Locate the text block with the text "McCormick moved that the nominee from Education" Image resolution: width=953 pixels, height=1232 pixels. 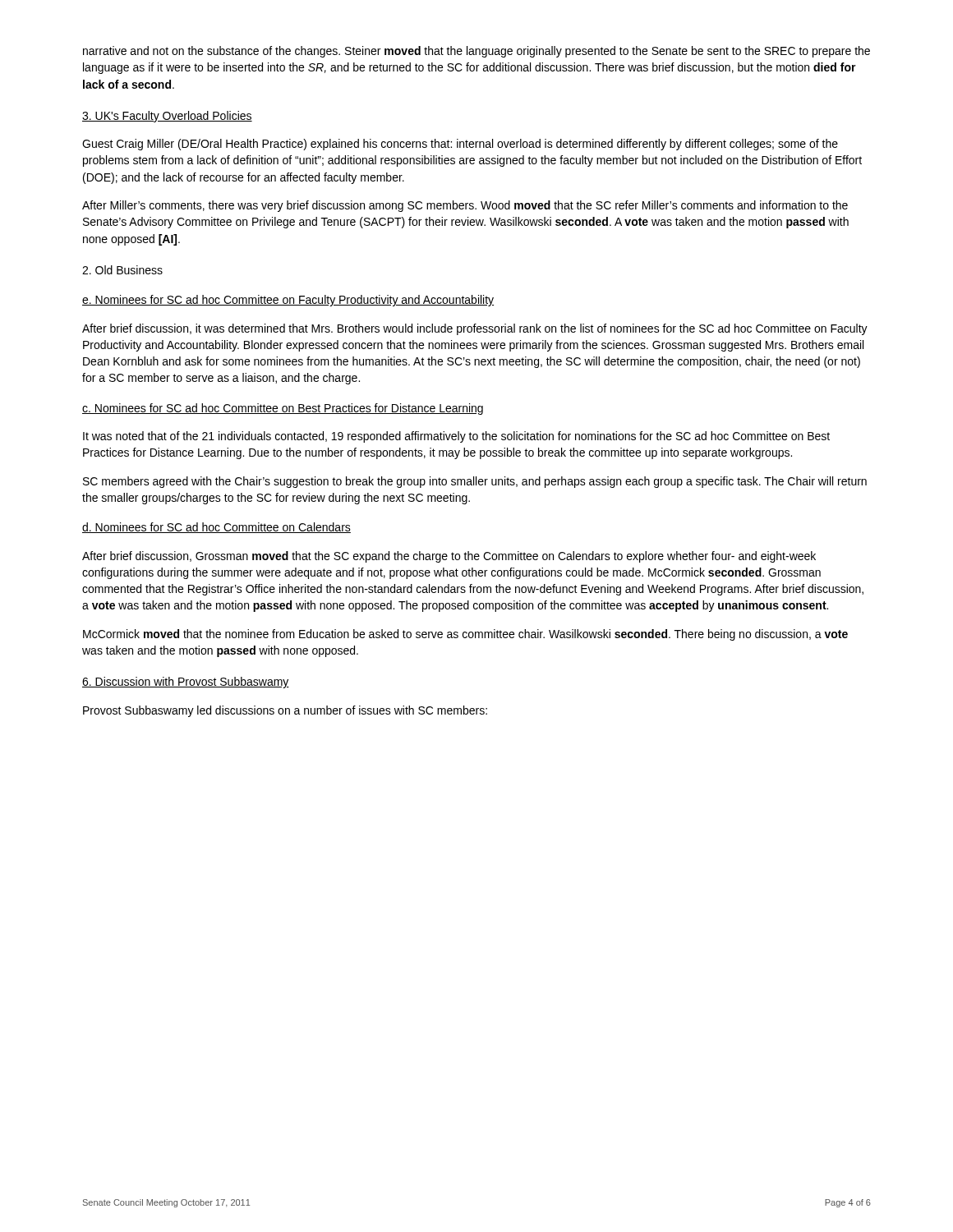pos(476,642)
